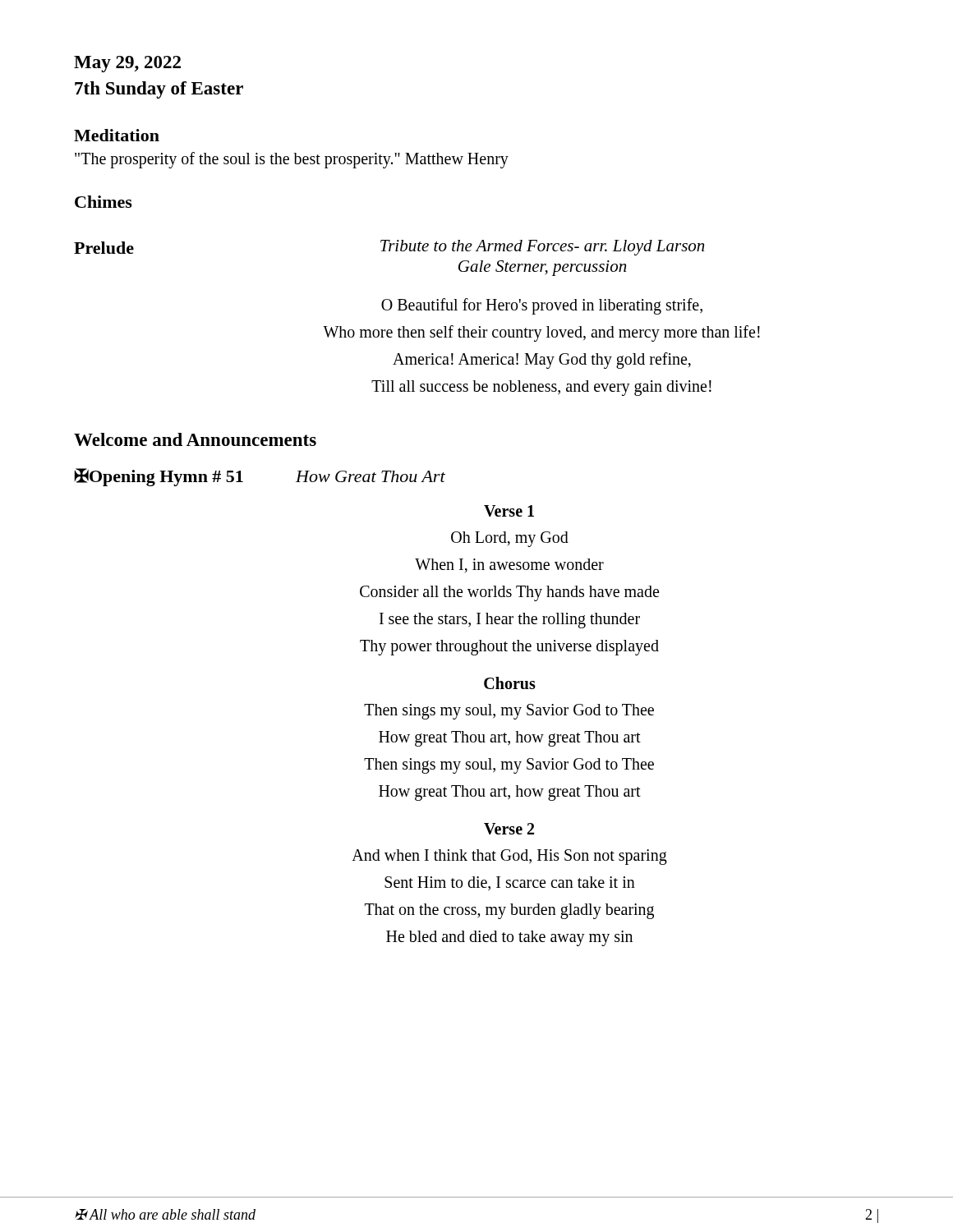Click on the passage starting "Welcome and Announcements"
Viewport: 953px width, 1232px height.
click(x=195, y=440)
